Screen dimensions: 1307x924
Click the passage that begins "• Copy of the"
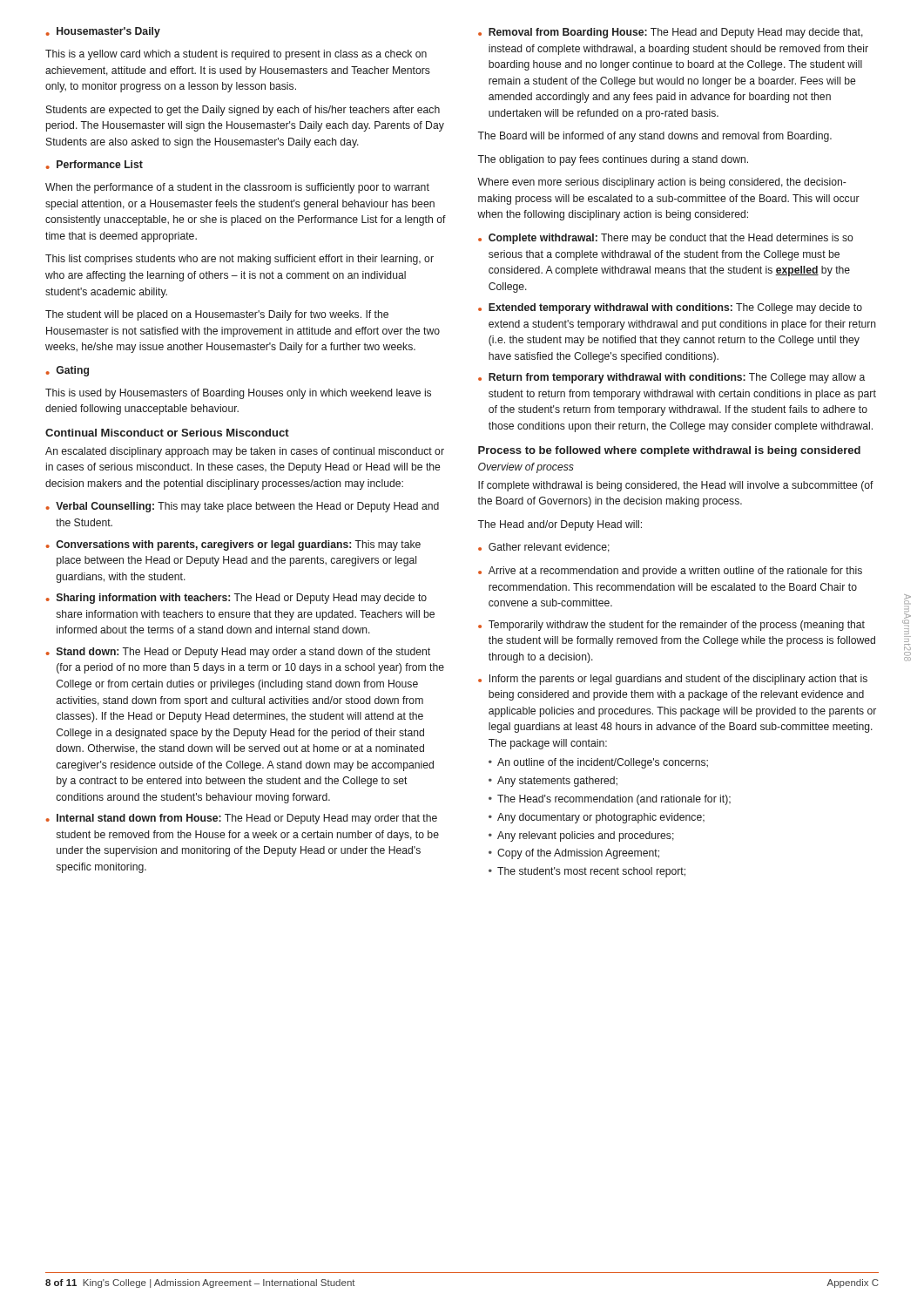point(574,854)
